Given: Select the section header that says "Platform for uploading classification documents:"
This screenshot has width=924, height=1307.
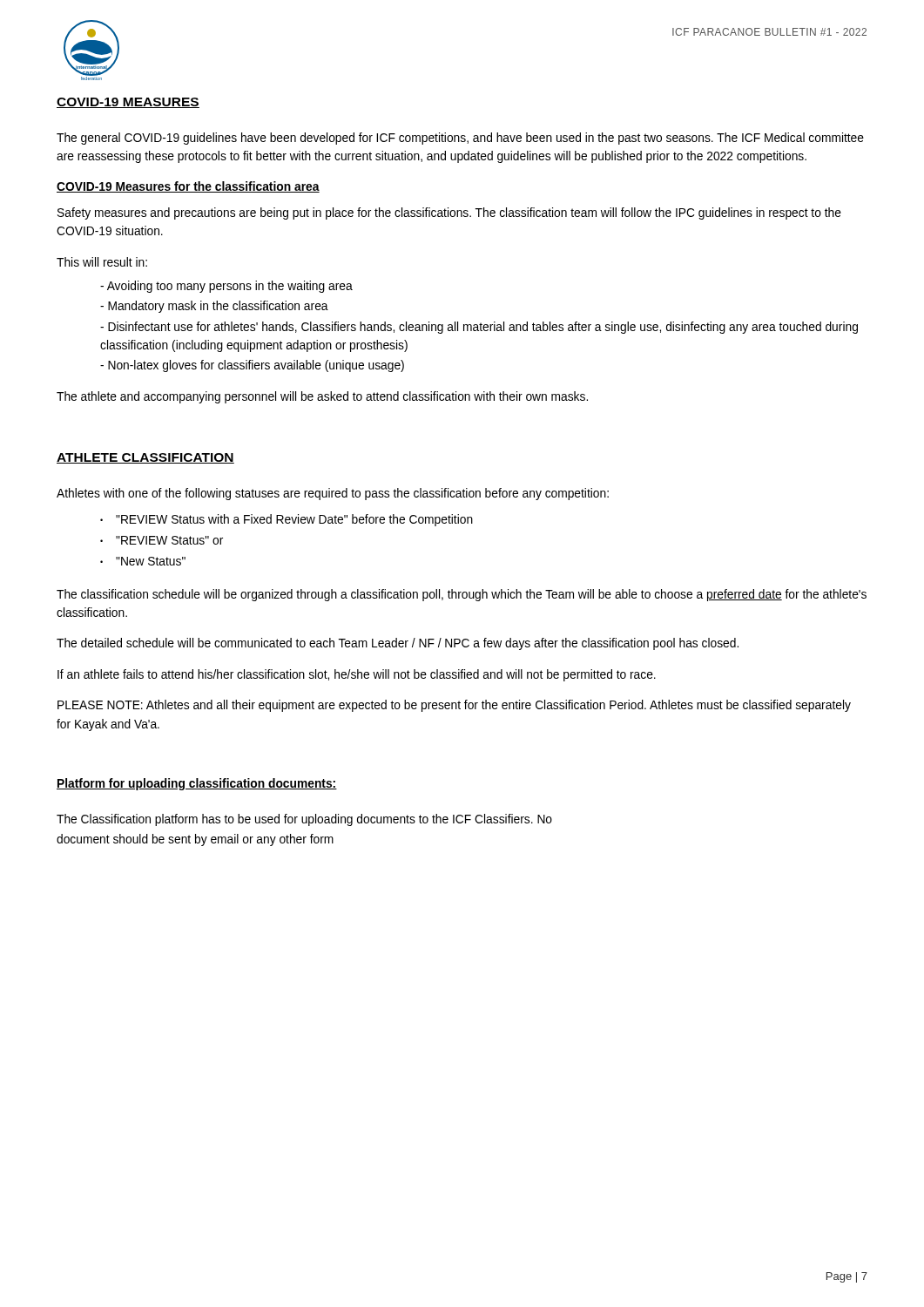Looking at the screenshot, I should tap(196, 784).
